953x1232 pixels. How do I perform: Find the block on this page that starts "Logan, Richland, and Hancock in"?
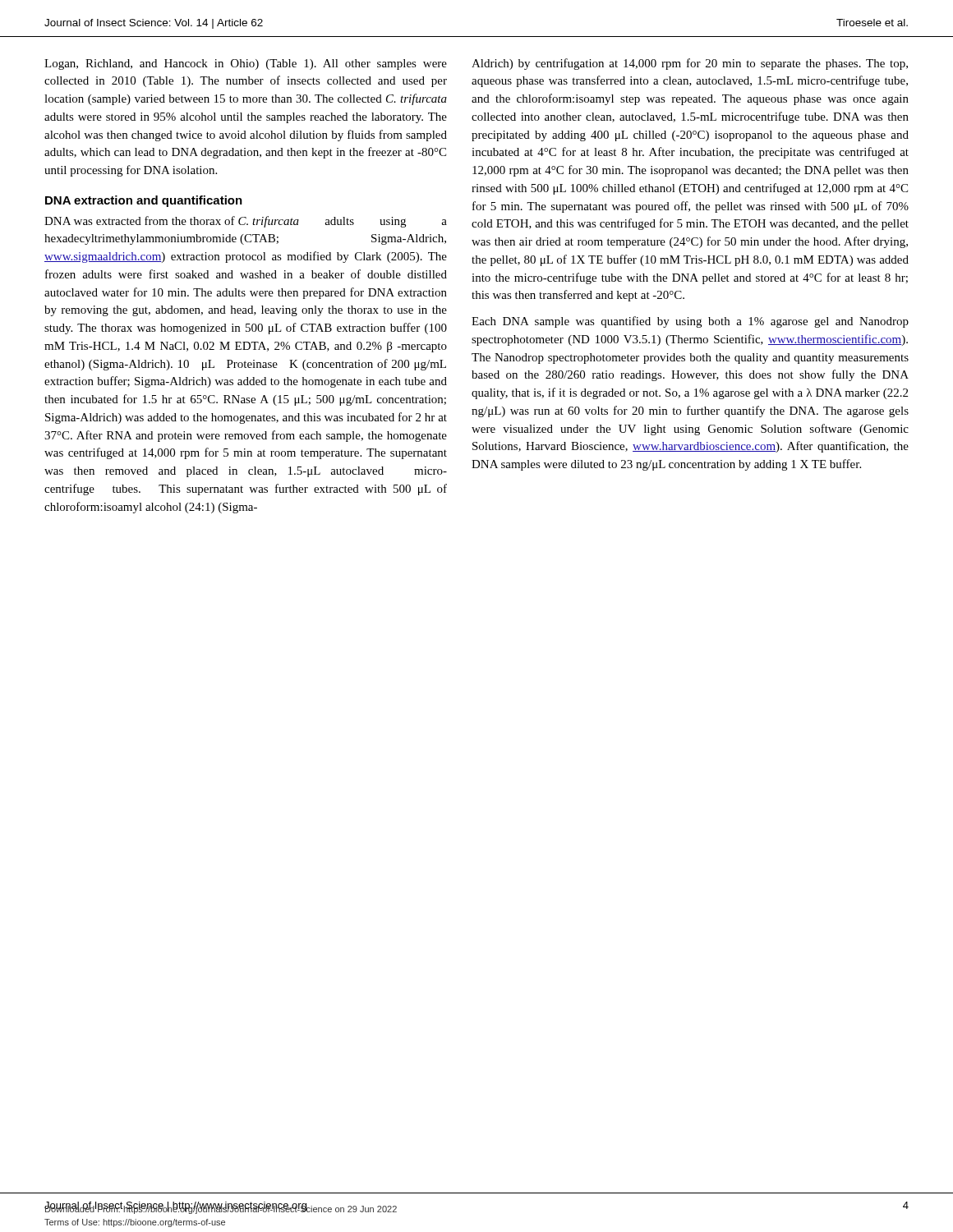click(246, 117)
